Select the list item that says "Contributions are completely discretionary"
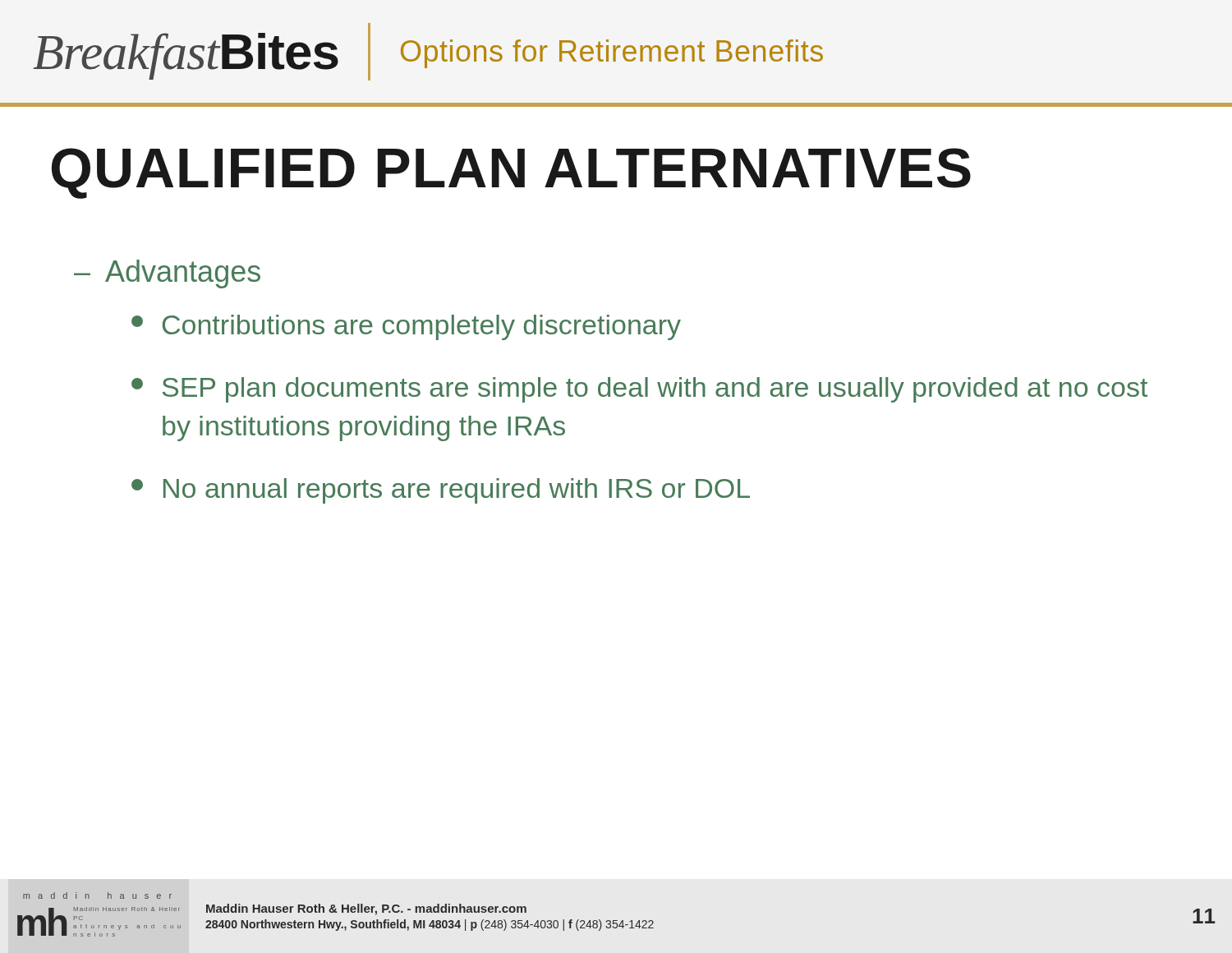Screen dimensions: 953x1232 (657, 325)
